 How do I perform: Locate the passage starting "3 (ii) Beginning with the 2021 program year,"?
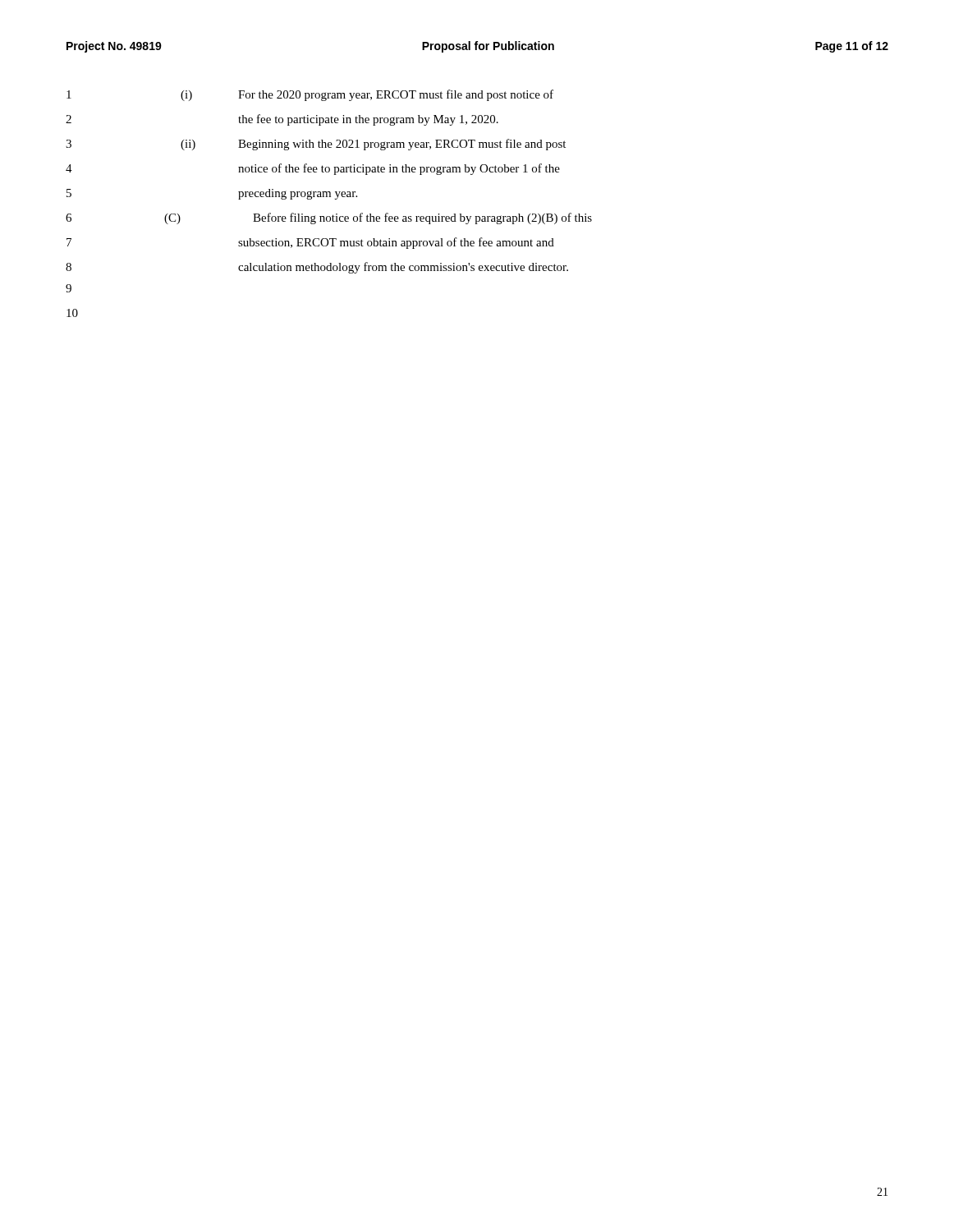(x=477, y=143)
